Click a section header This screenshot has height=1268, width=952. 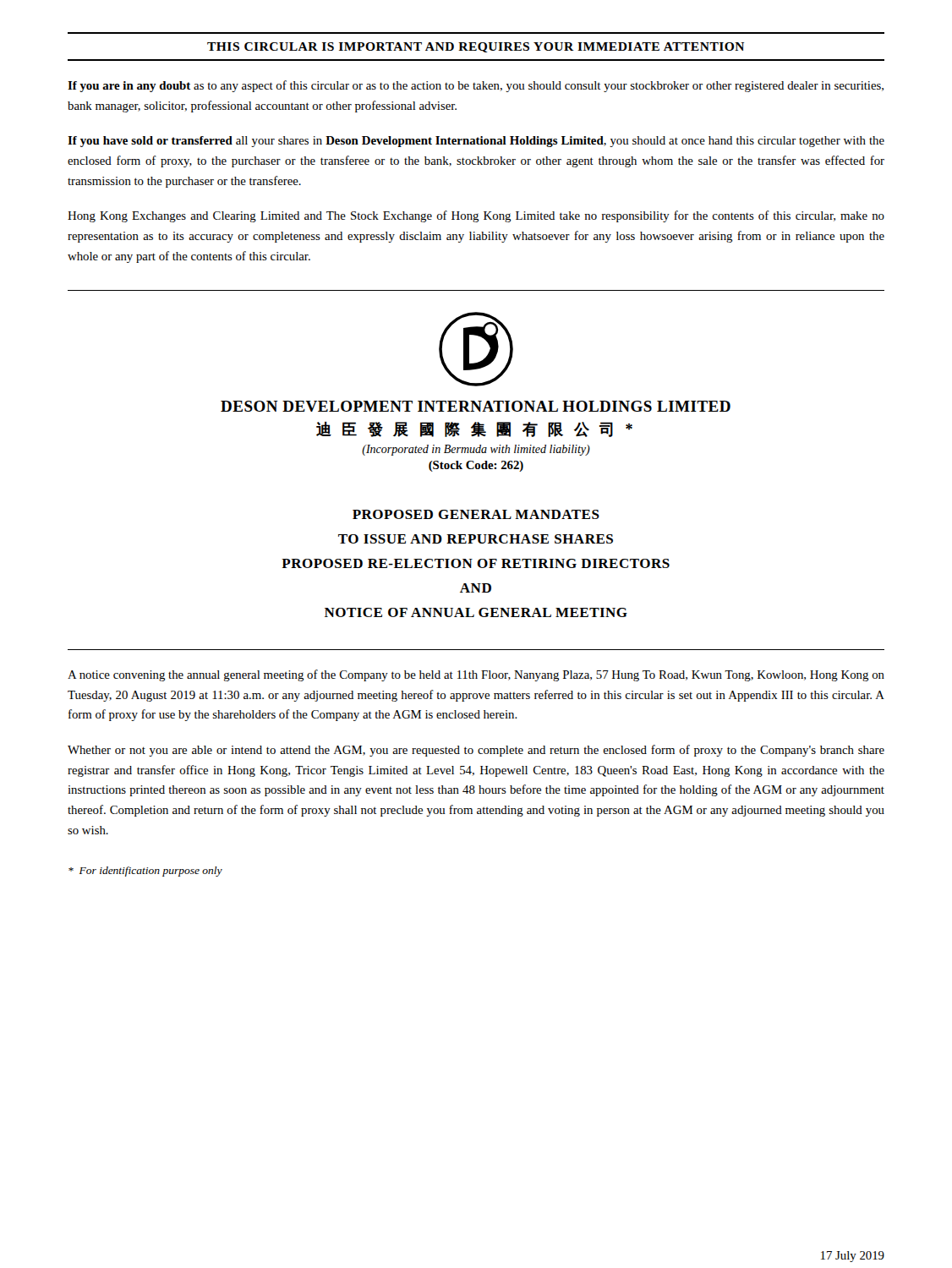tap(476, 46)
